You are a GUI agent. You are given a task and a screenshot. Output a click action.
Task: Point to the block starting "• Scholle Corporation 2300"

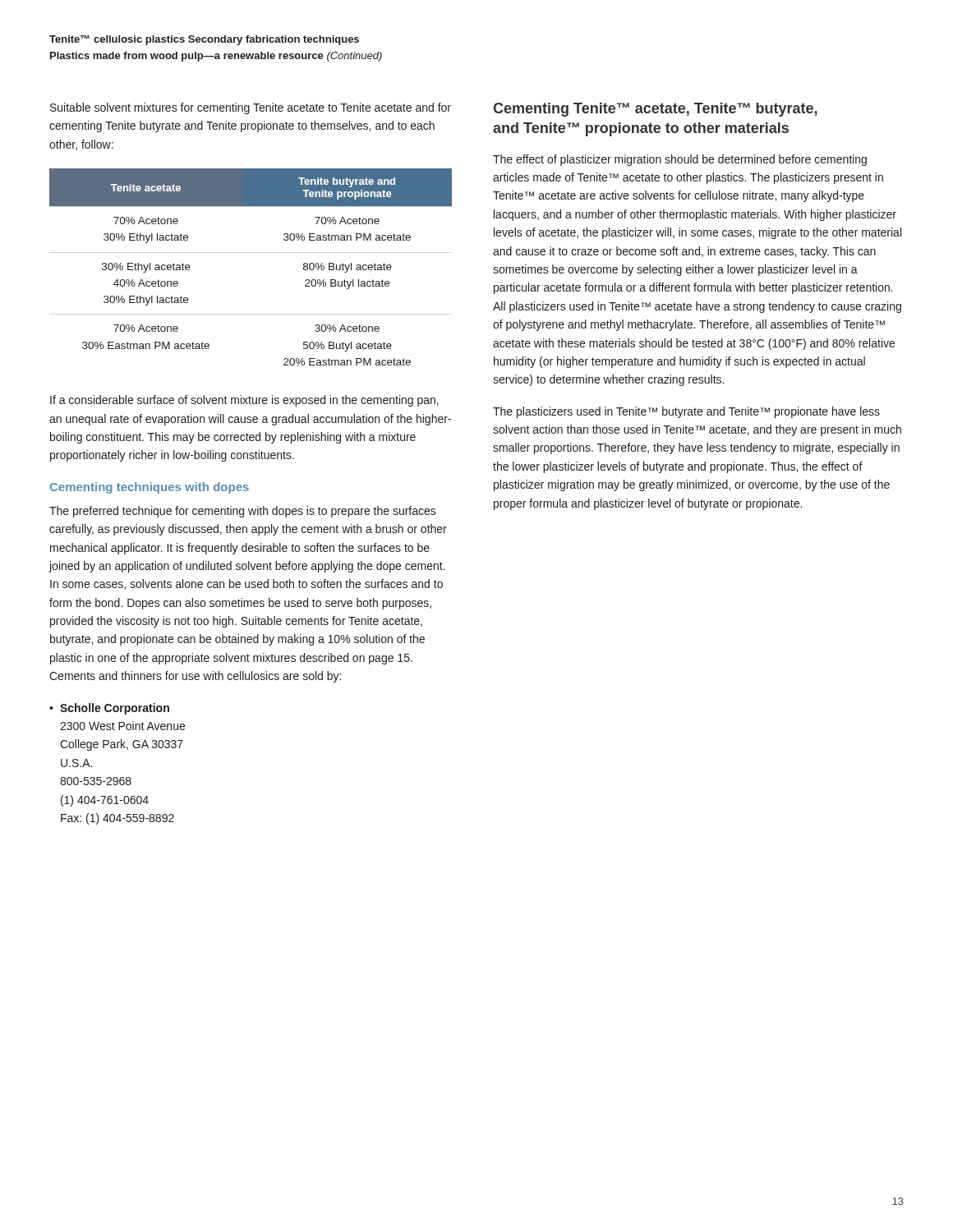(x=109, y=709)
